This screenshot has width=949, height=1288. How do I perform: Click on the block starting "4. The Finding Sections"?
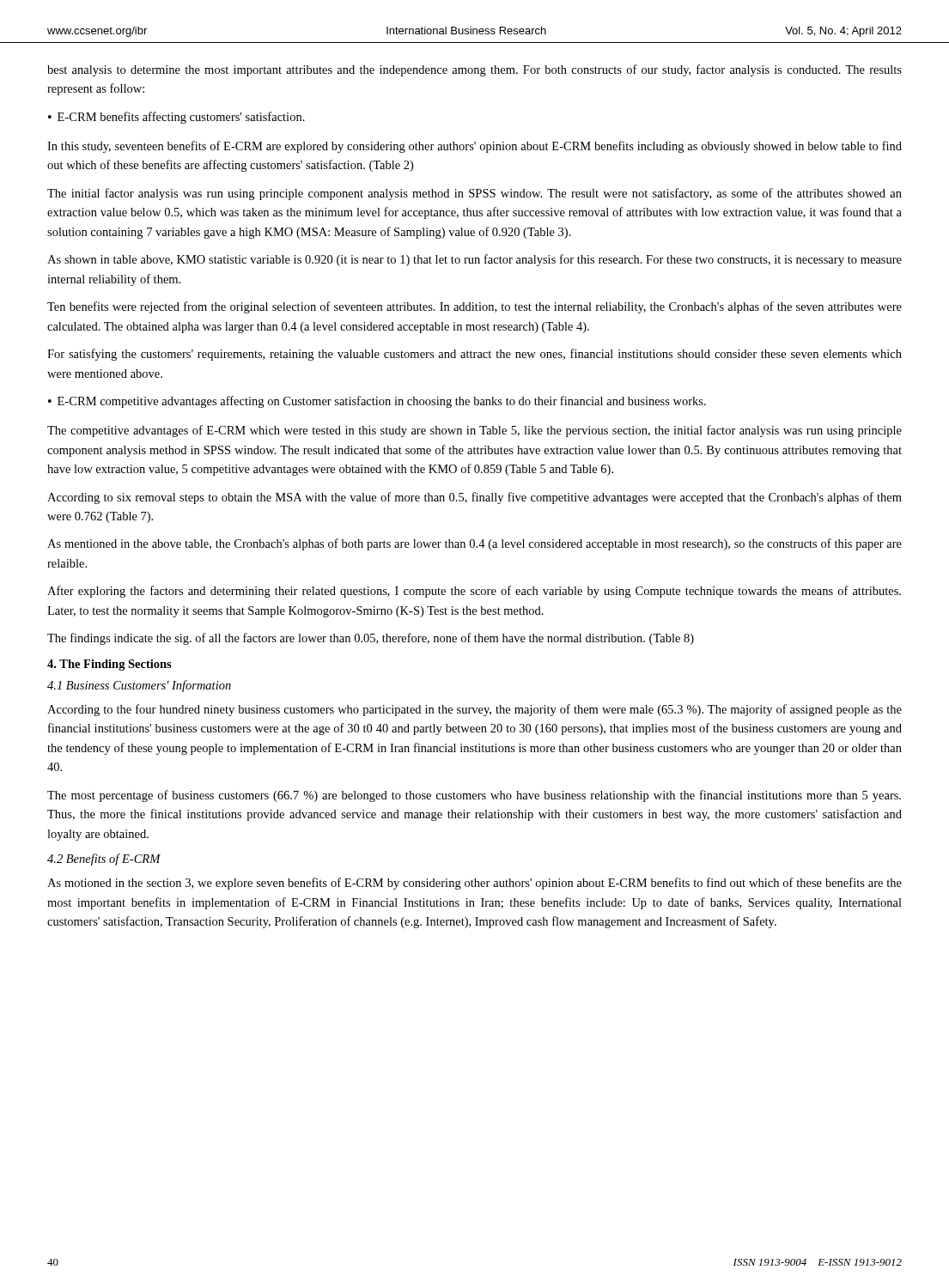109,664
